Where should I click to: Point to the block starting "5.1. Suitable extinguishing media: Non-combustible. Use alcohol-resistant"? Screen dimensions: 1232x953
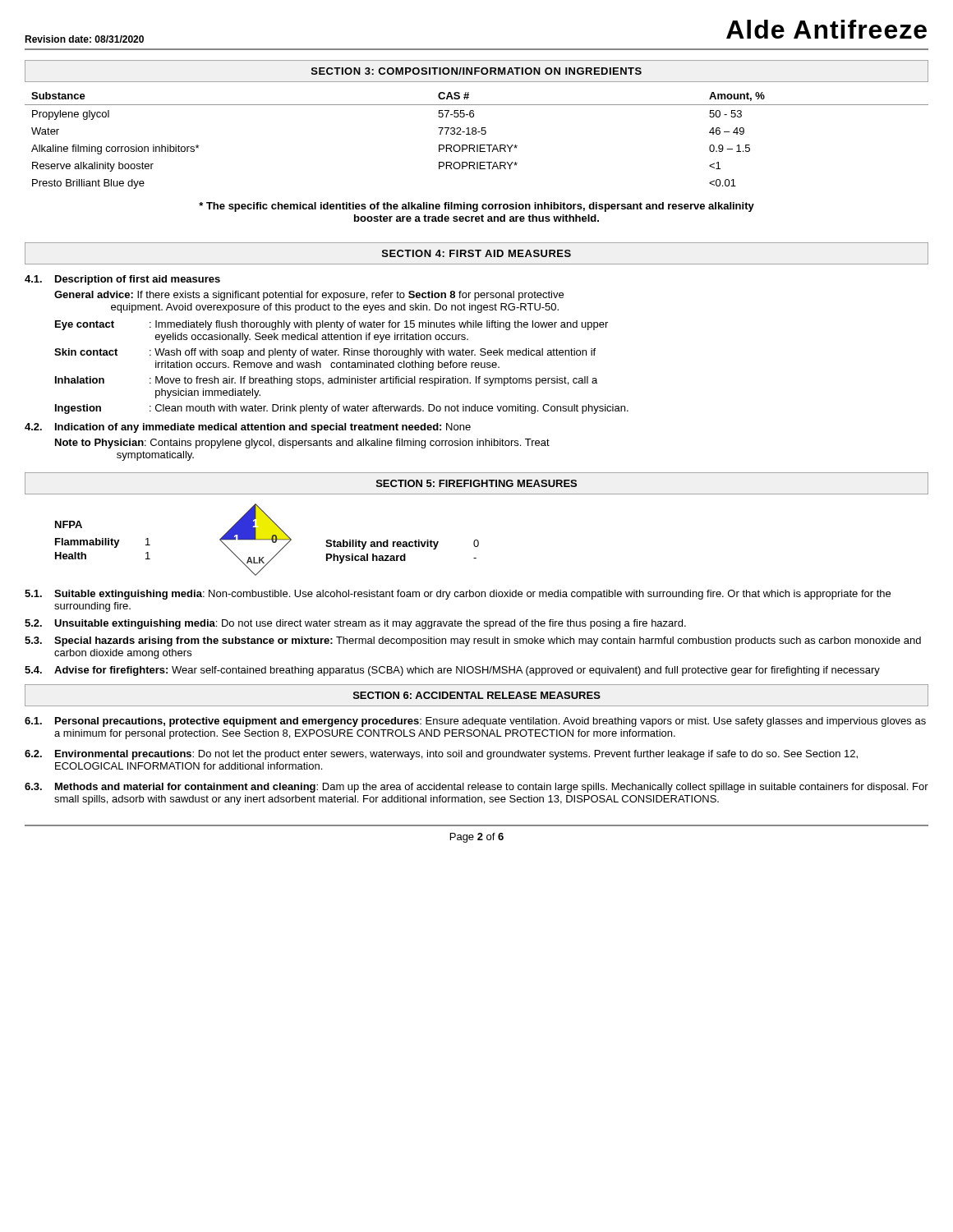tap(476, 600)
